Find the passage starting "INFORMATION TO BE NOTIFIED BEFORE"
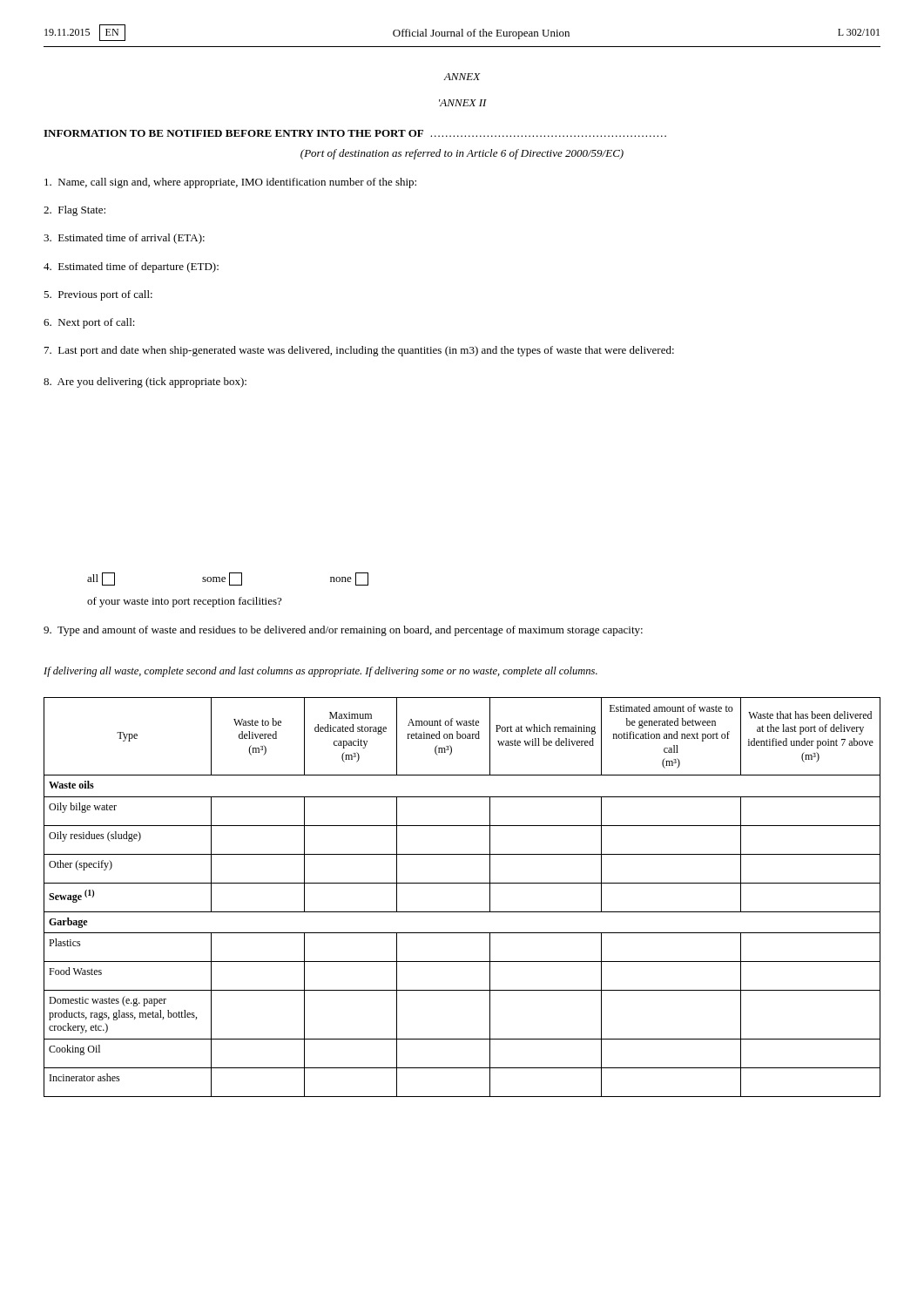 pyautogui.click(x=355, y=133)
